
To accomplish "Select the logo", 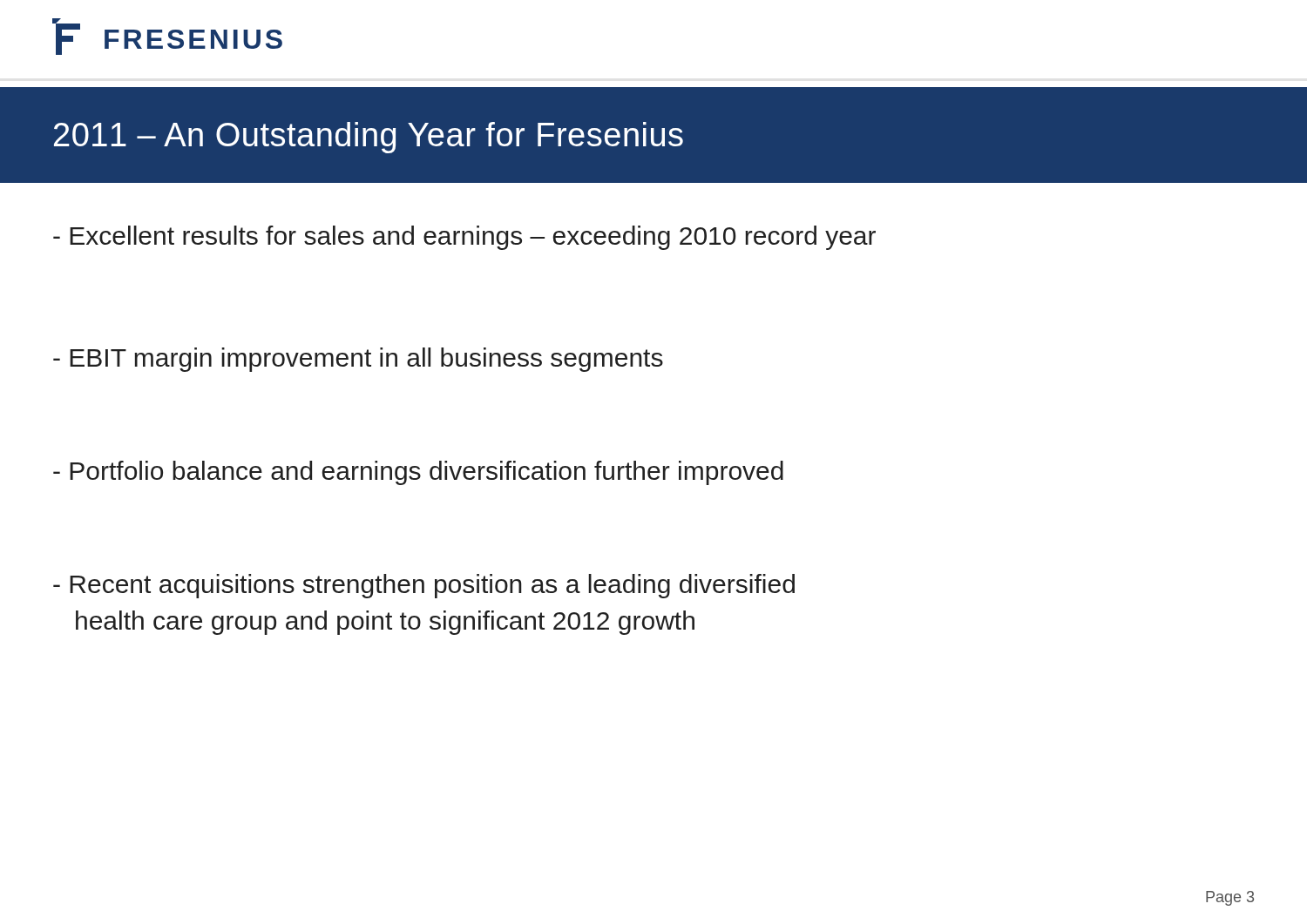I will [x=143, y=39].
